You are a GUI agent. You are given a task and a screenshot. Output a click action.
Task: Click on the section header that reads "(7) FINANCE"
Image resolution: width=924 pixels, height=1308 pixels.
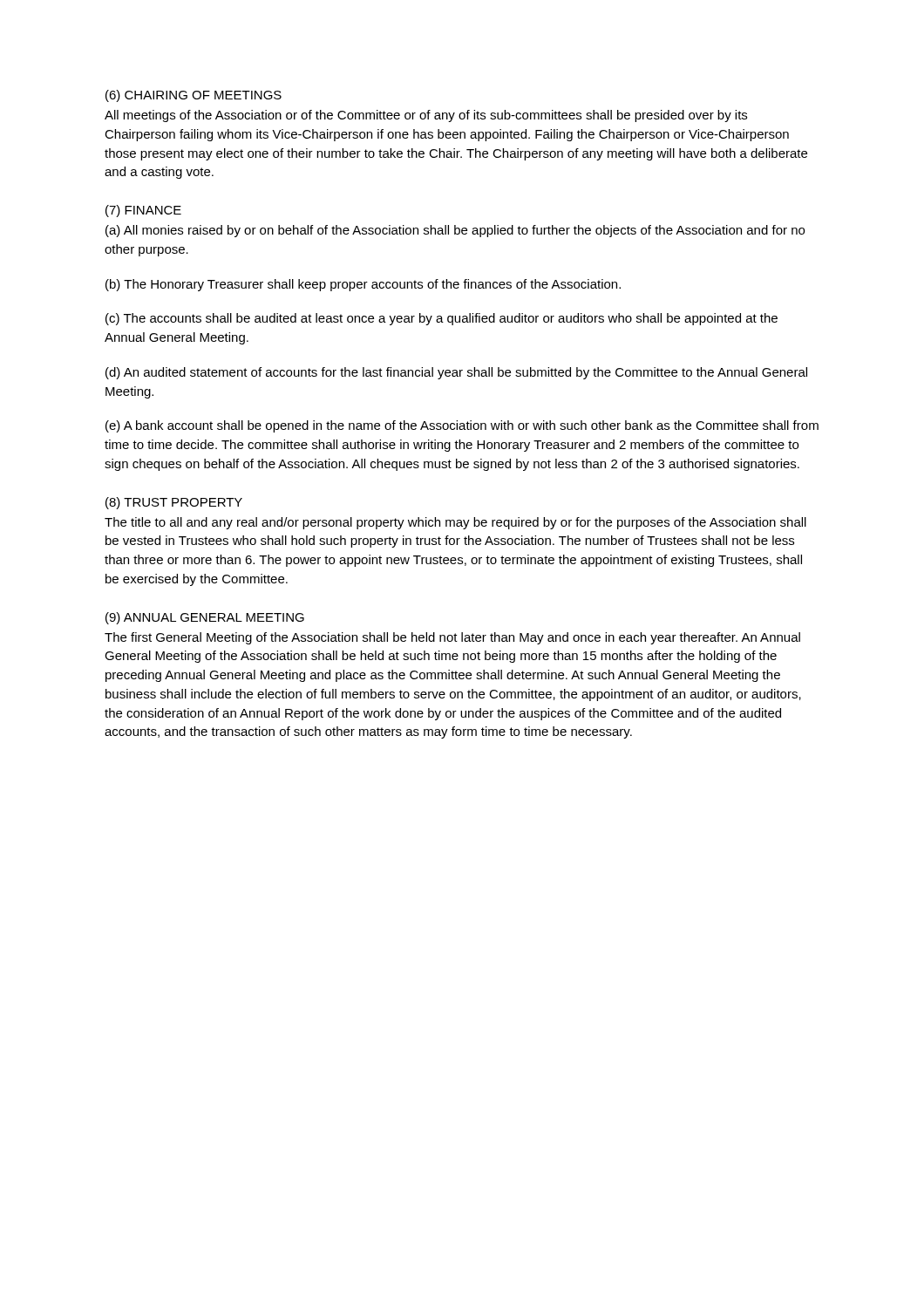click(x=143, y=210)
